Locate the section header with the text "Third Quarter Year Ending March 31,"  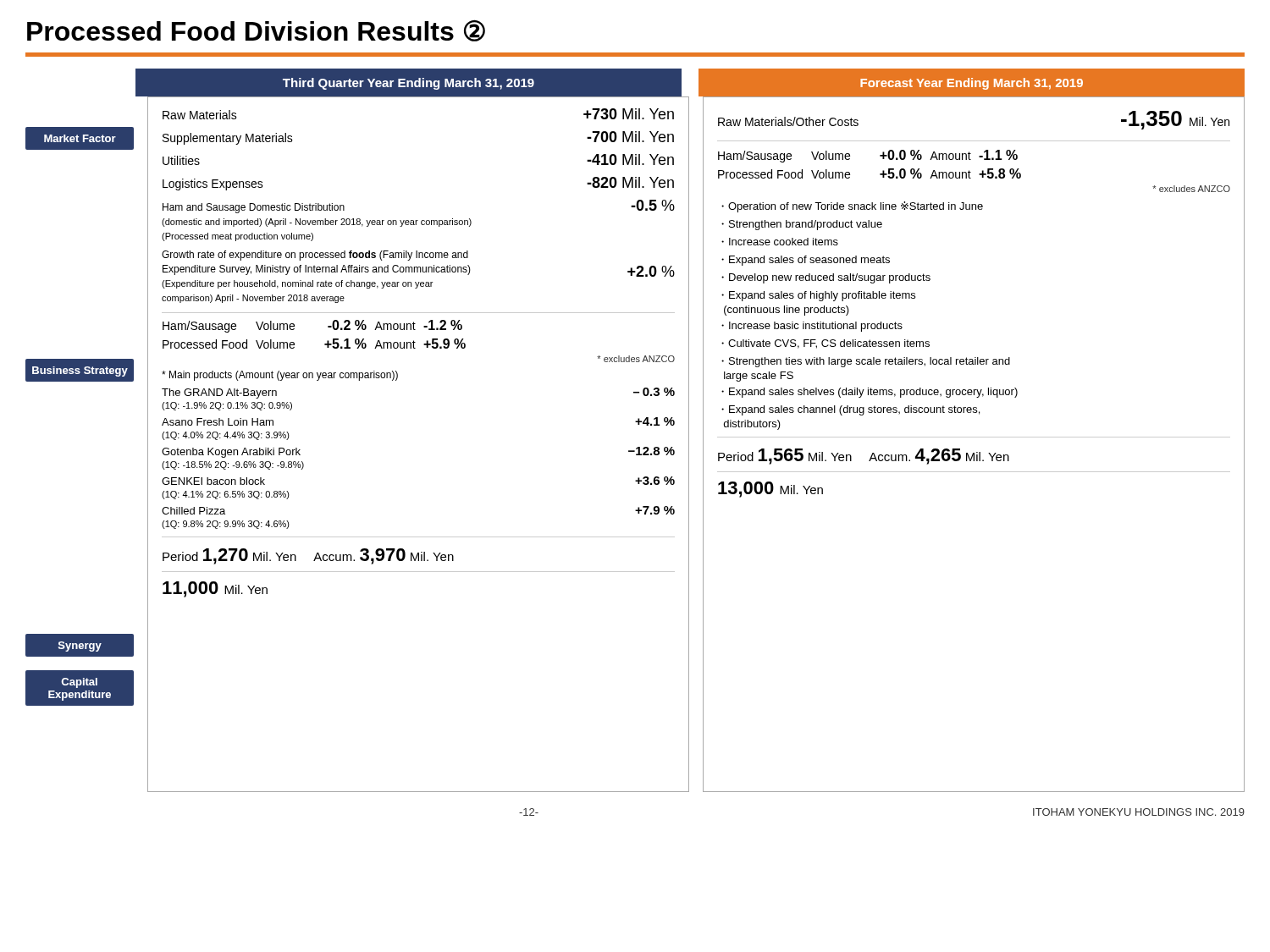click(409, 82)
